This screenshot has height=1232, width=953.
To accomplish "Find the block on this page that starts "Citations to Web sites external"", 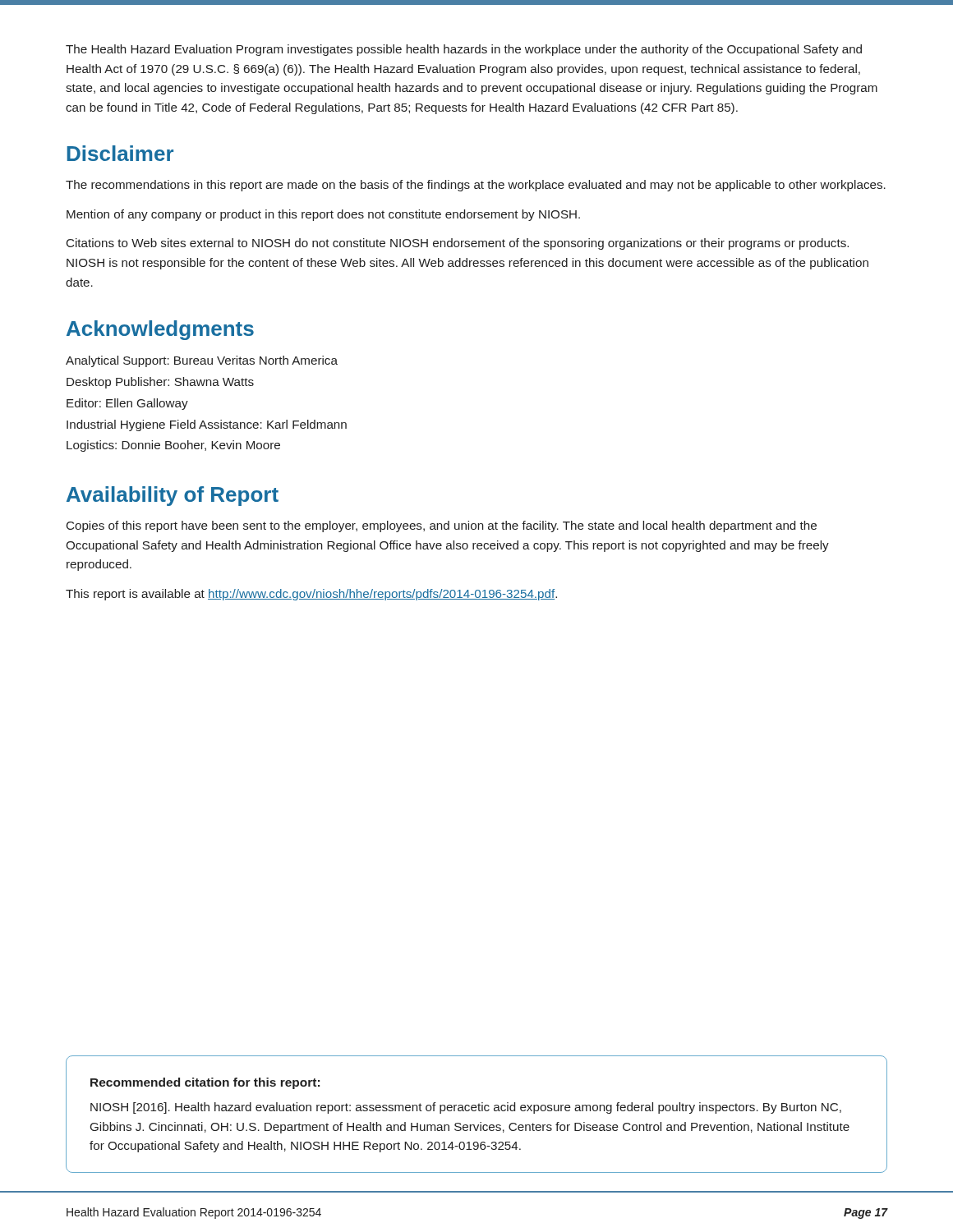I will click(x=467, y=262).
